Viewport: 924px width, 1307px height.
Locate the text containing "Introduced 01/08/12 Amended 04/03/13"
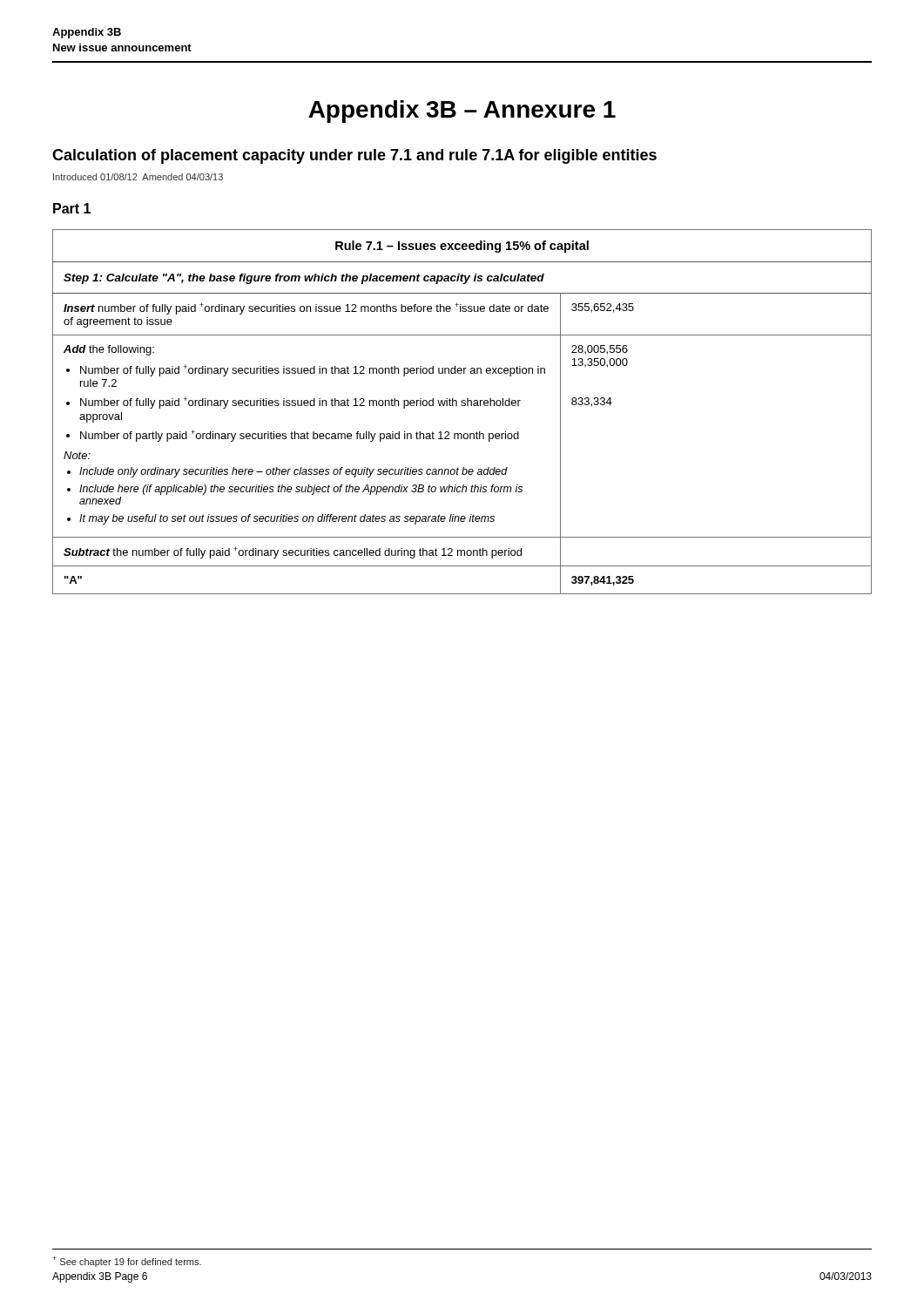click(x=138, y=177)
